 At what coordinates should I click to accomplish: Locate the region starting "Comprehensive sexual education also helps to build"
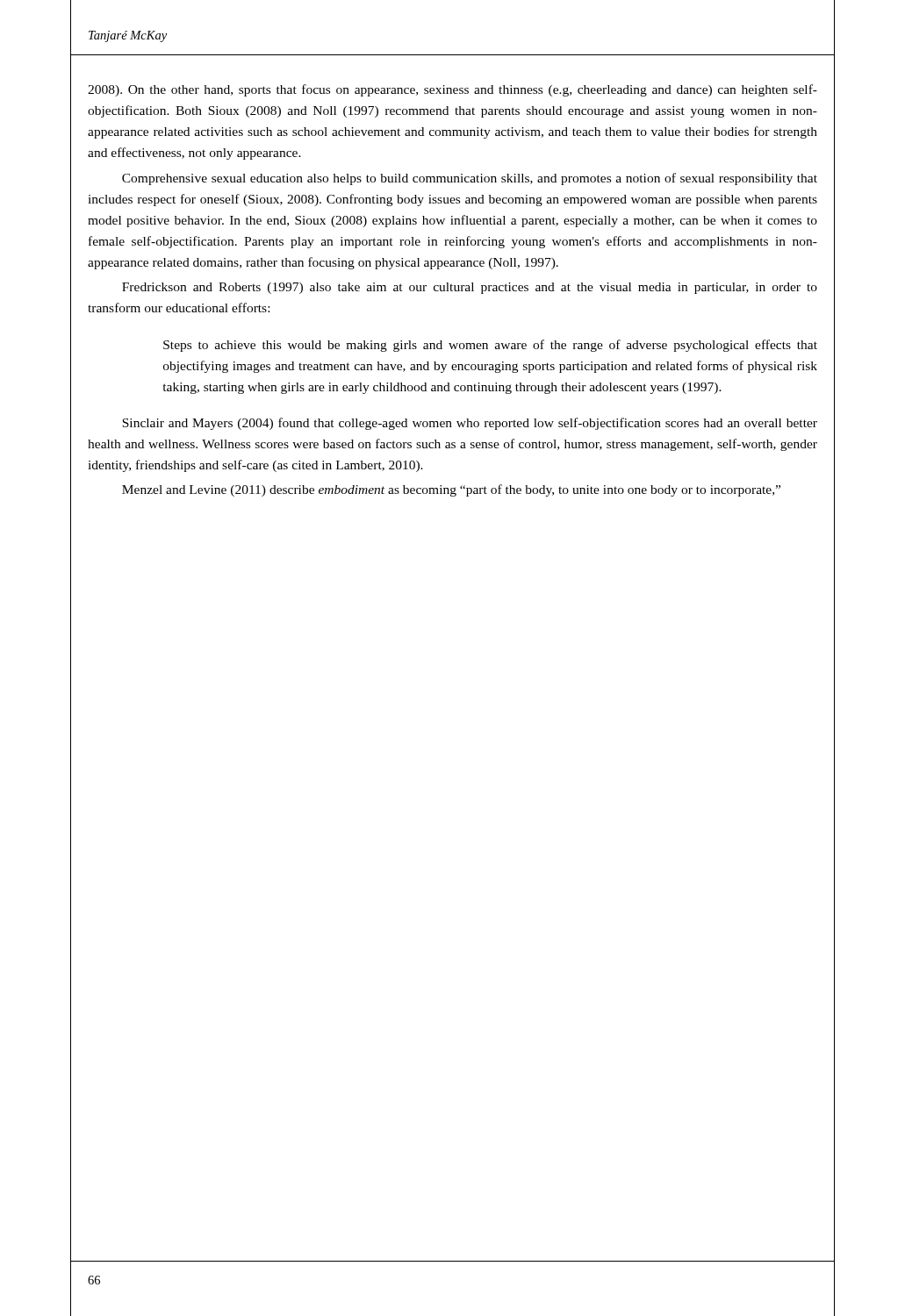[x=452, y=220]
